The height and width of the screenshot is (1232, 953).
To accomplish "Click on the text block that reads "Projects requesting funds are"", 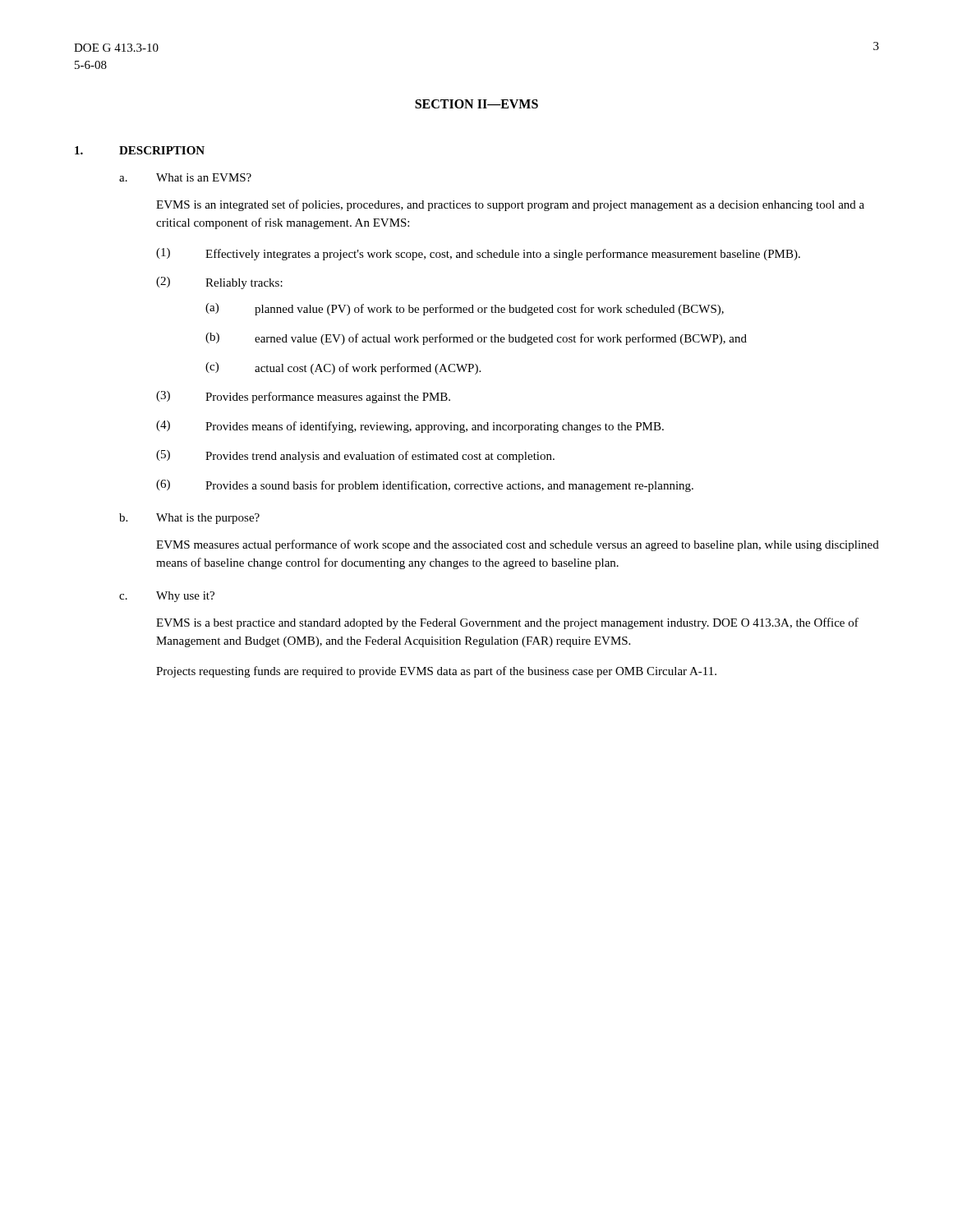I will pyautogui.click(x=437, y=671).
